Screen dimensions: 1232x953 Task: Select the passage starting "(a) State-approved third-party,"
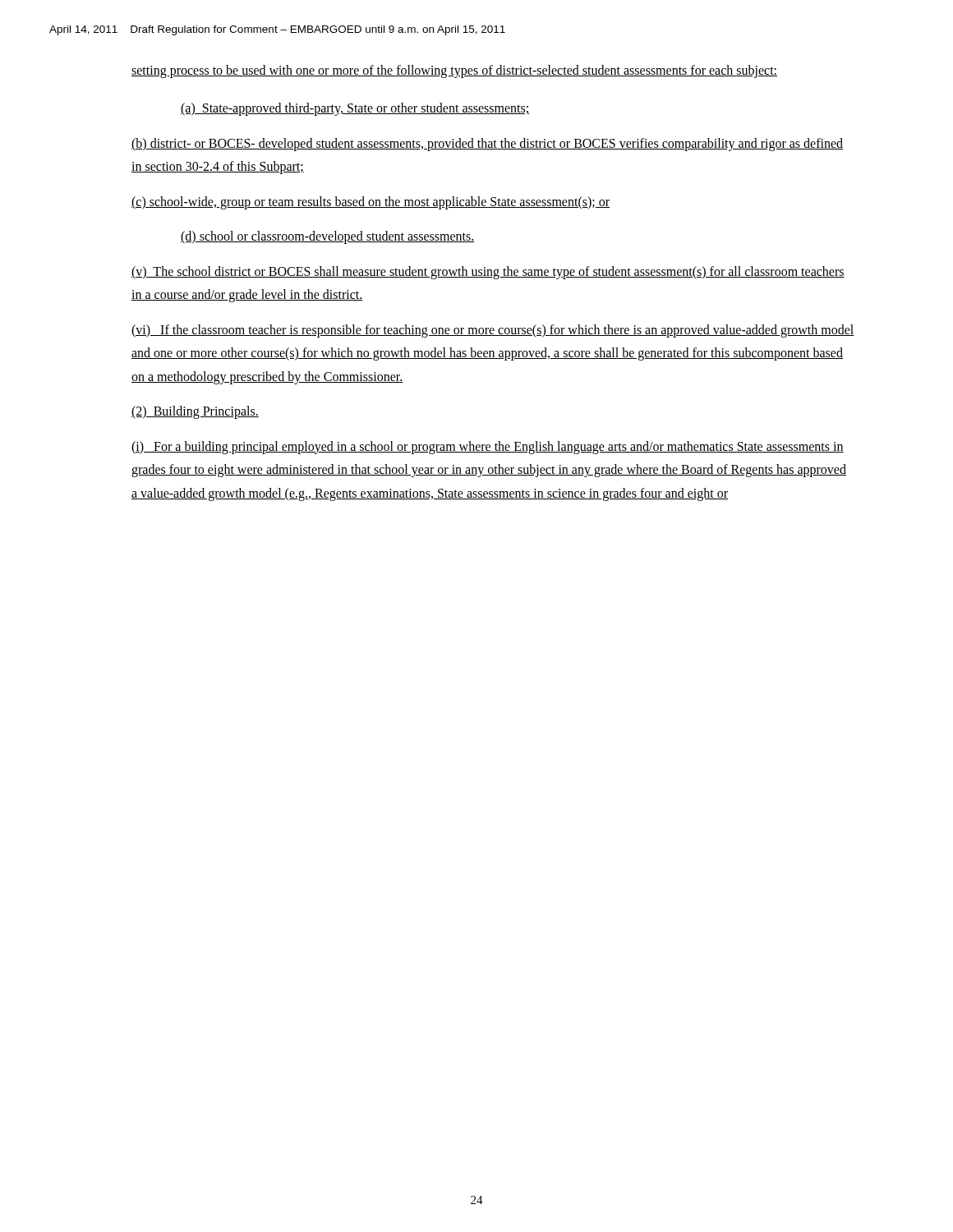[355, 108]
